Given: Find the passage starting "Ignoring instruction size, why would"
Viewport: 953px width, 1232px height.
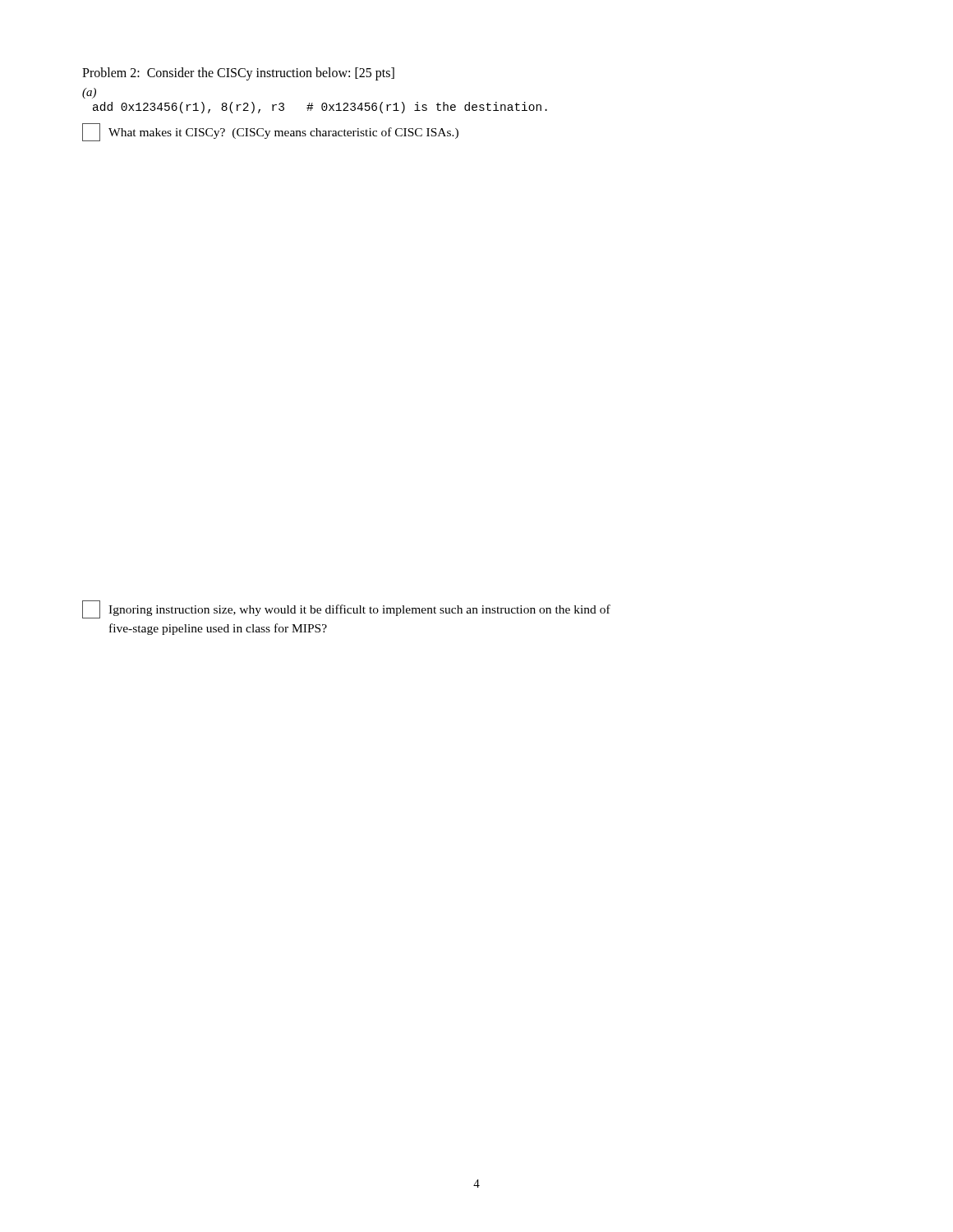Looking at the screenshot, I should [x=346, y=619].
